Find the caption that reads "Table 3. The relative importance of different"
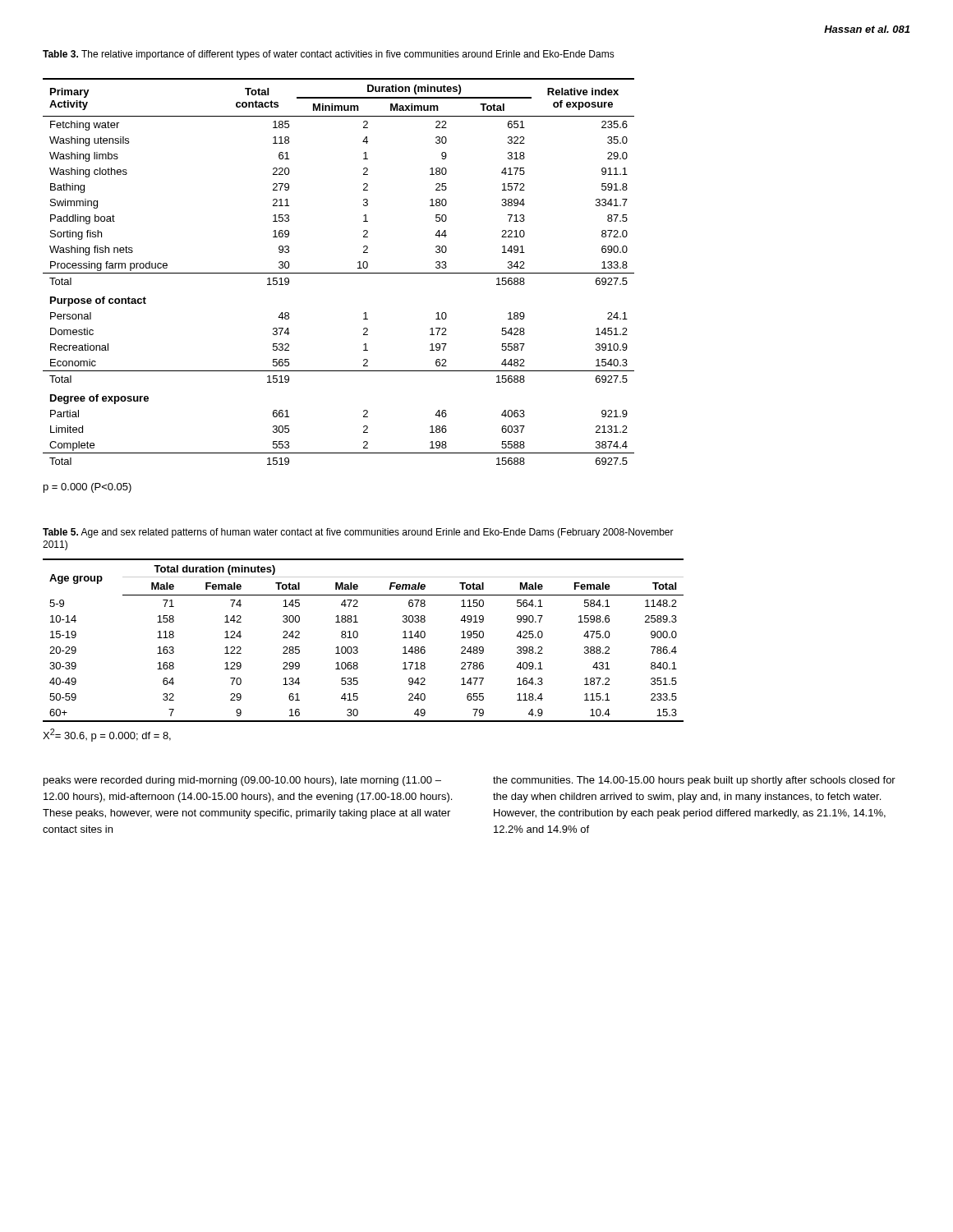 [x=328, y=54]
